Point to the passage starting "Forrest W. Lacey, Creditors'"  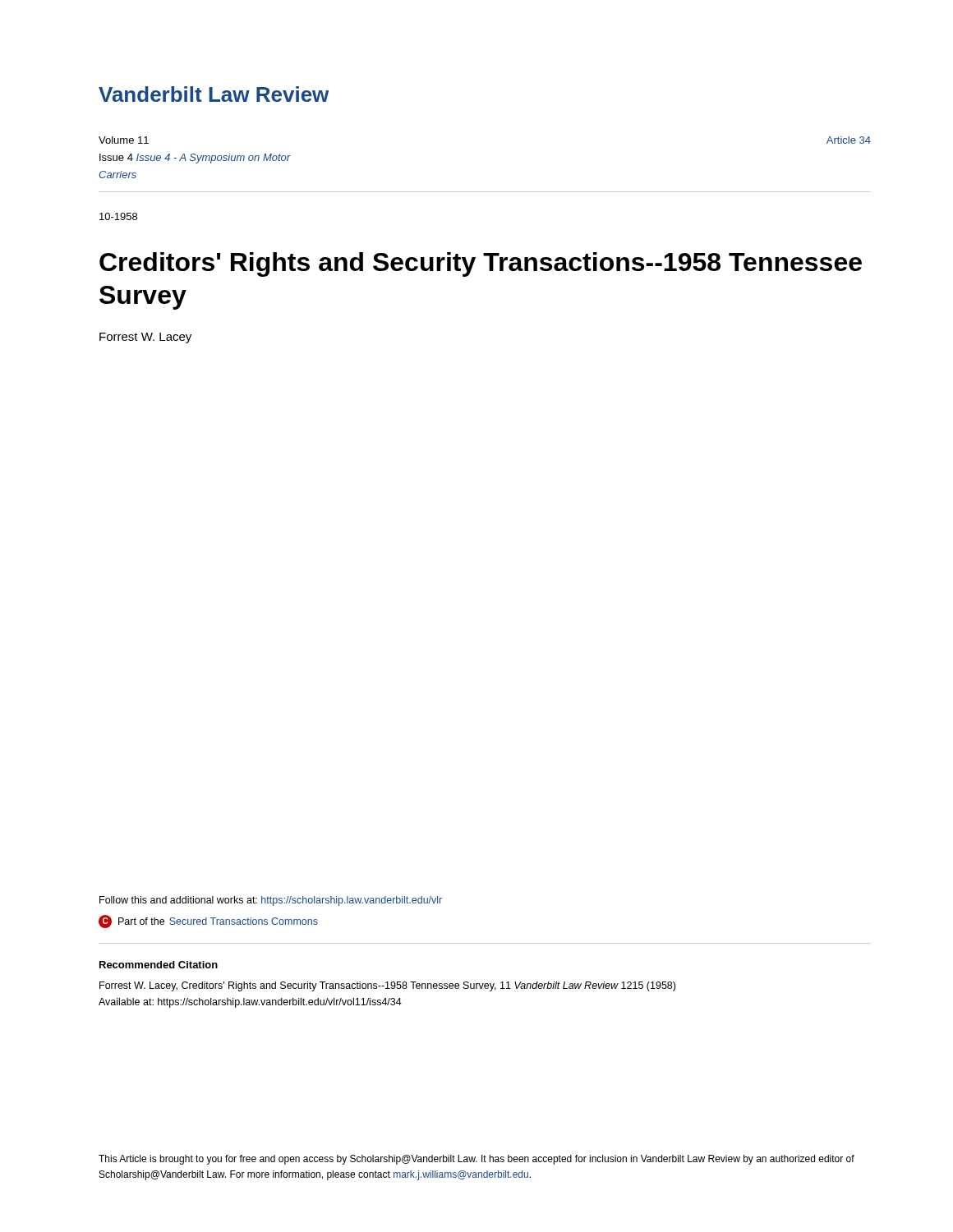tap(387, 994)
